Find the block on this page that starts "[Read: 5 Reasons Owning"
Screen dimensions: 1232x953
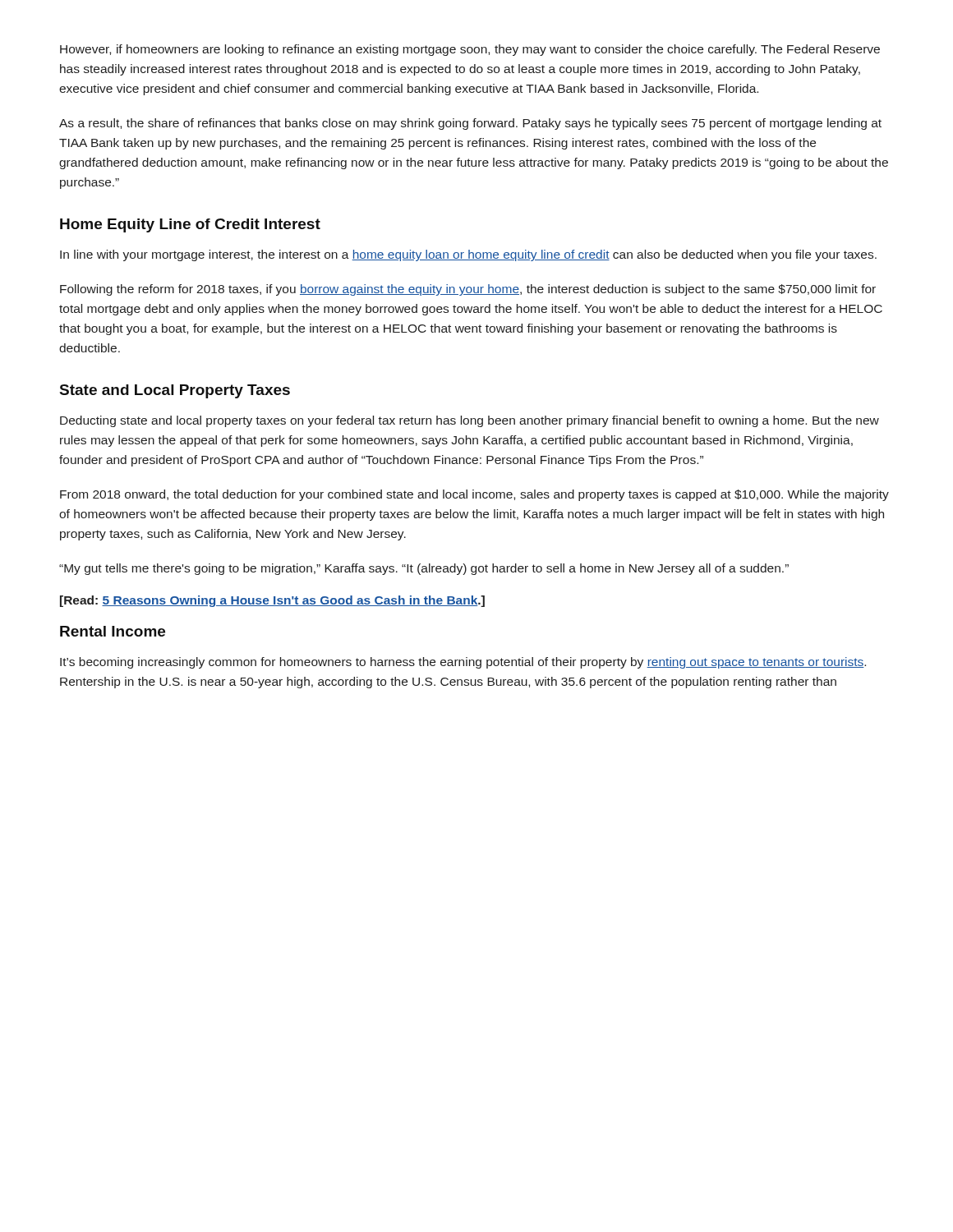coord(272,600)
